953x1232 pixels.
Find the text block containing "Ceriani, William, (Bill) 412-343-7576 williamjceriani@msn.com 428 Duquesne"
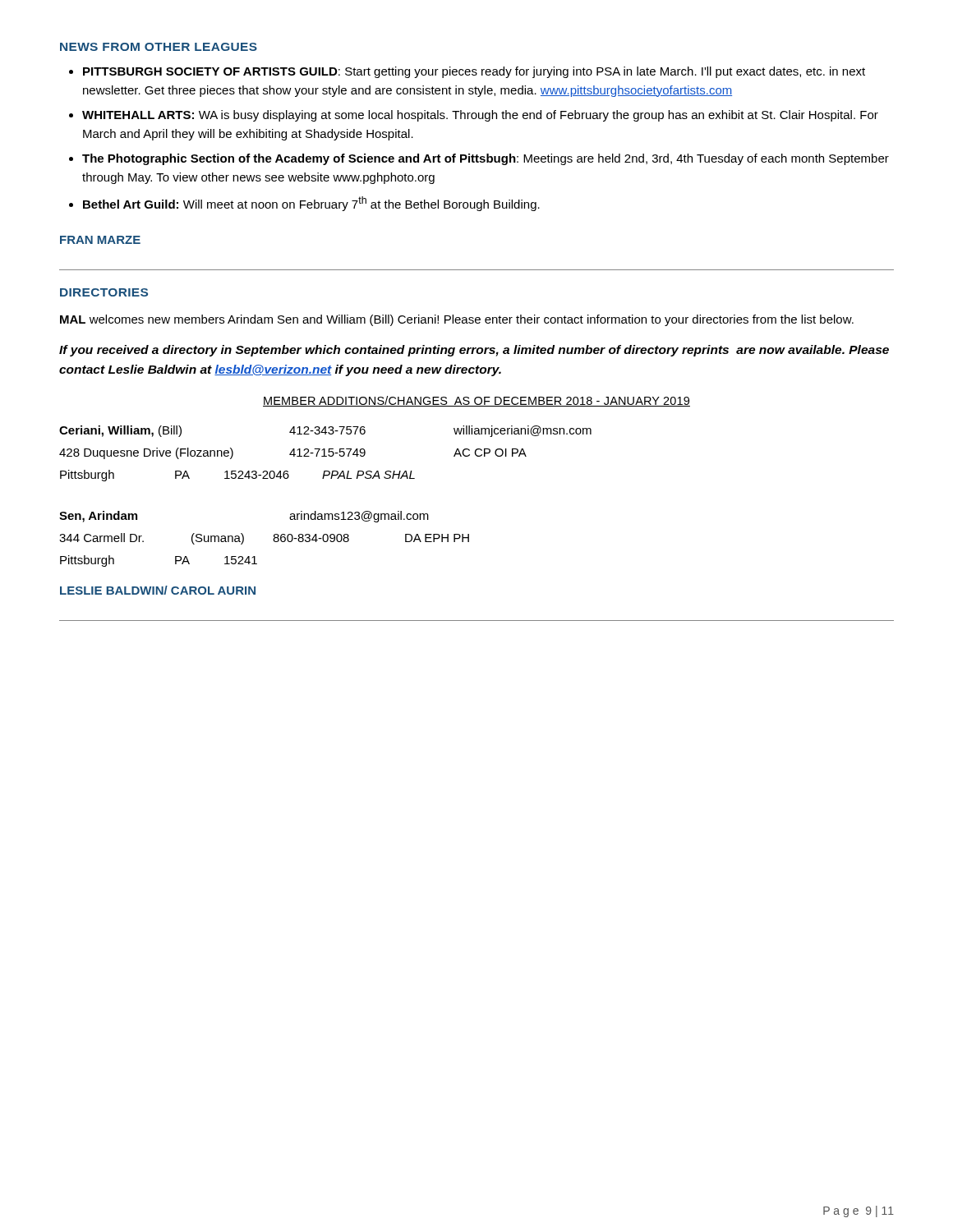coord(476,452)
